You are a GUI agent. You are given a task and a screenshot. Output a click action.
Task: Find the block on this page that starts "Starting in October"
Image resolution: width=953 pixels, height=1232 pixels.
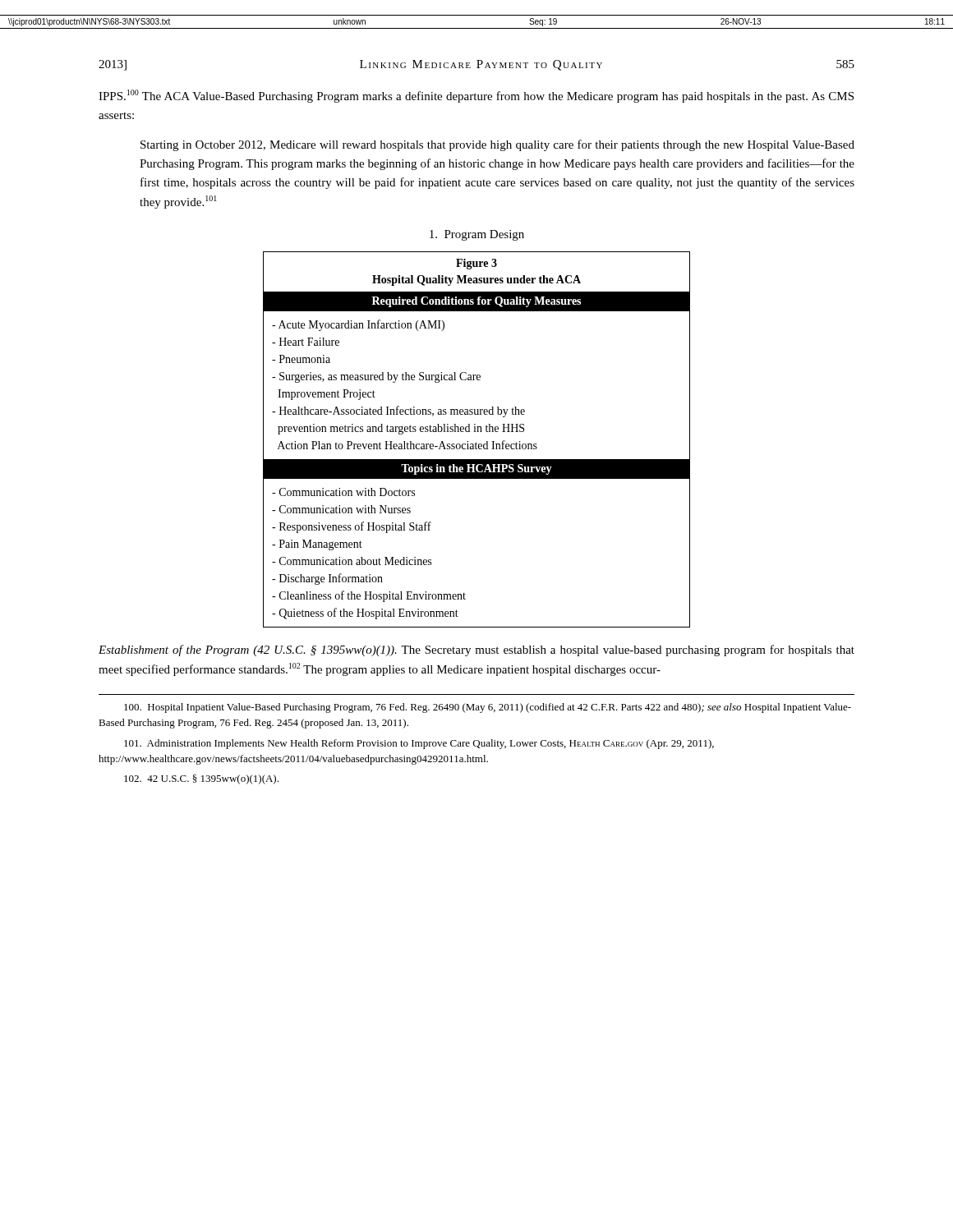[x=497, y=173]
